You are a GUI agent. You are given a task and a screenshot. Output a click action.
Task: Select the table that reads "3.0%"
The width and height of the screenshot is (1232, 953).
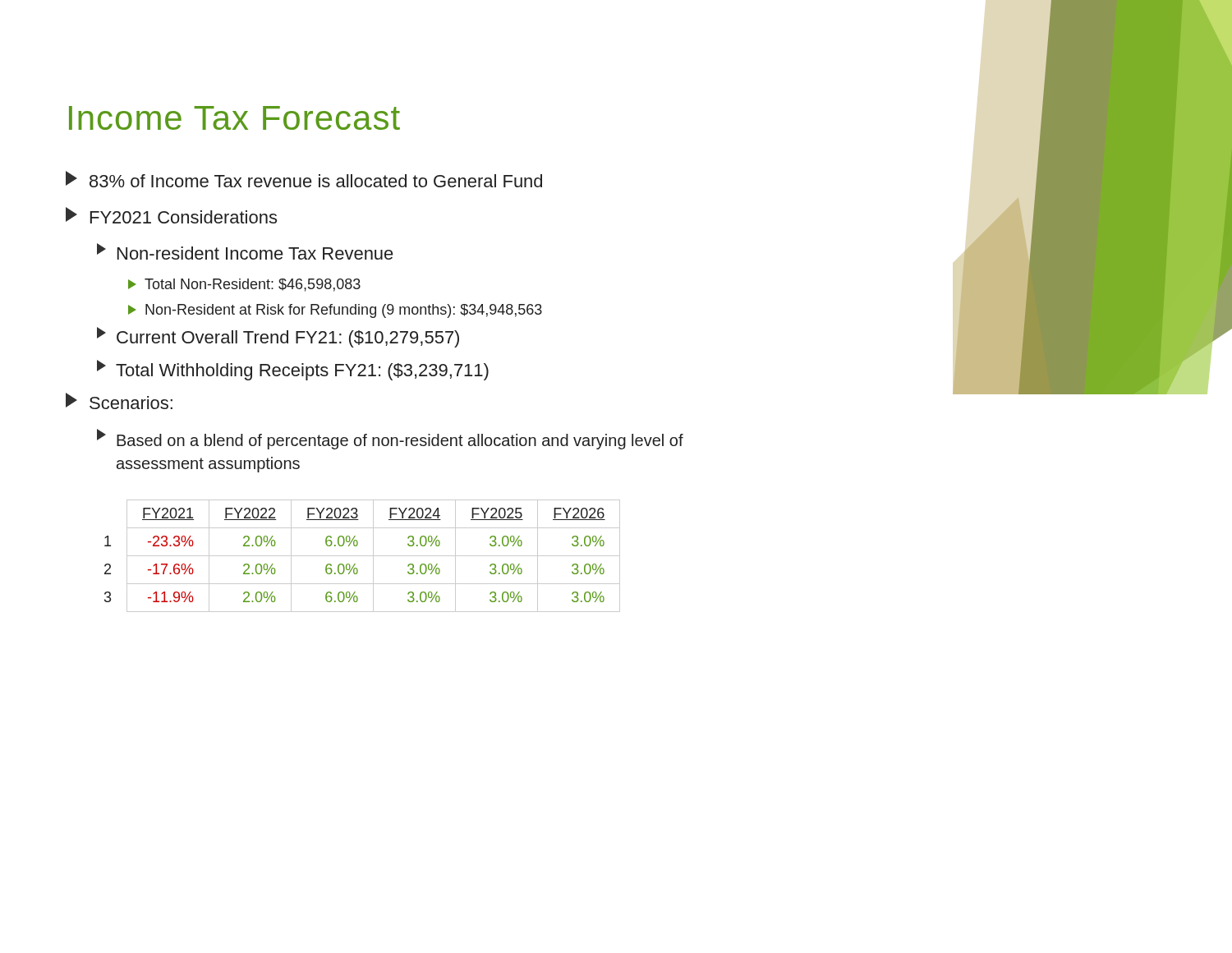point(484,556)
